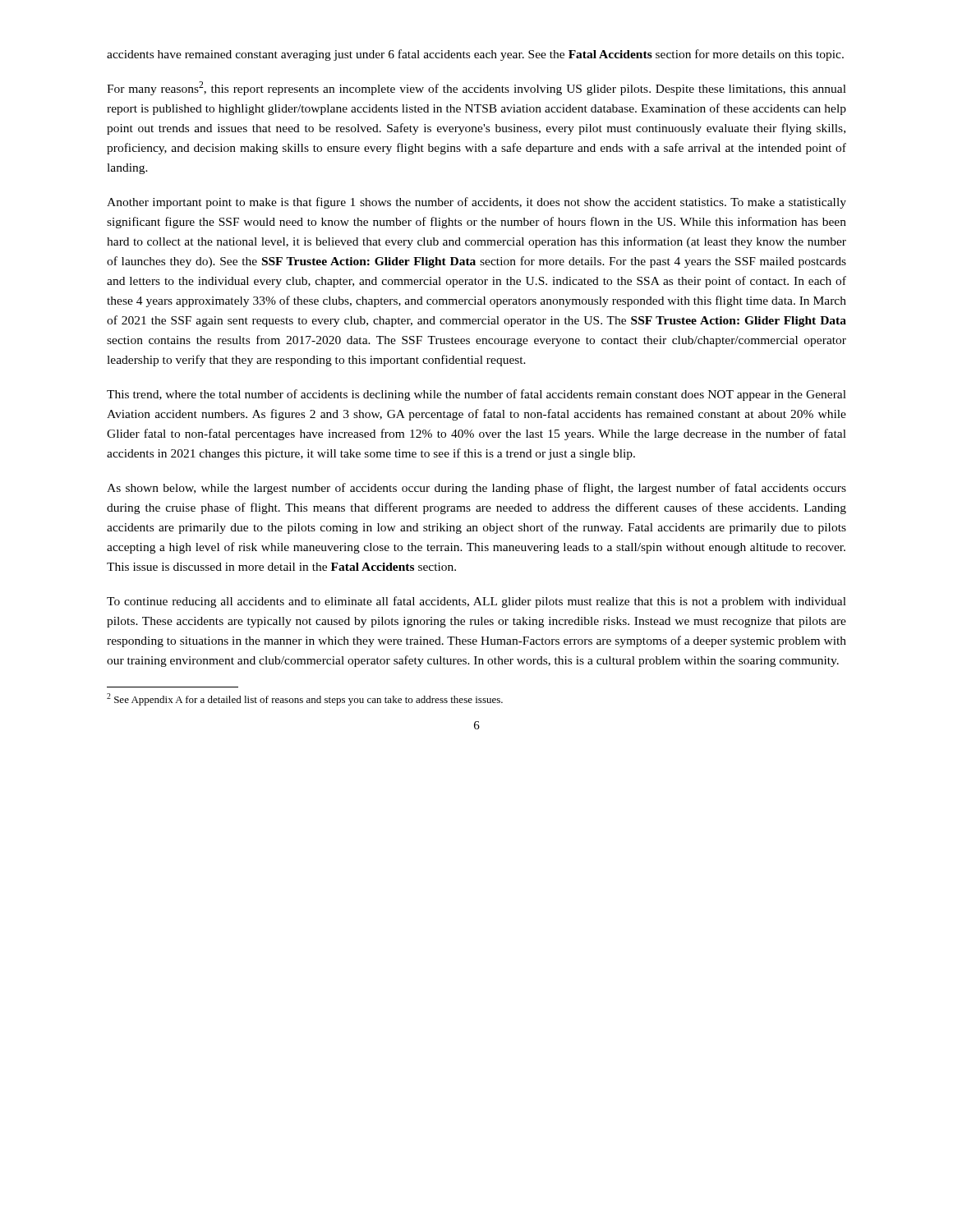
Task: Point to the passage starting "For many reasons2, this report represents an"
Action: [x=476, y=127]
